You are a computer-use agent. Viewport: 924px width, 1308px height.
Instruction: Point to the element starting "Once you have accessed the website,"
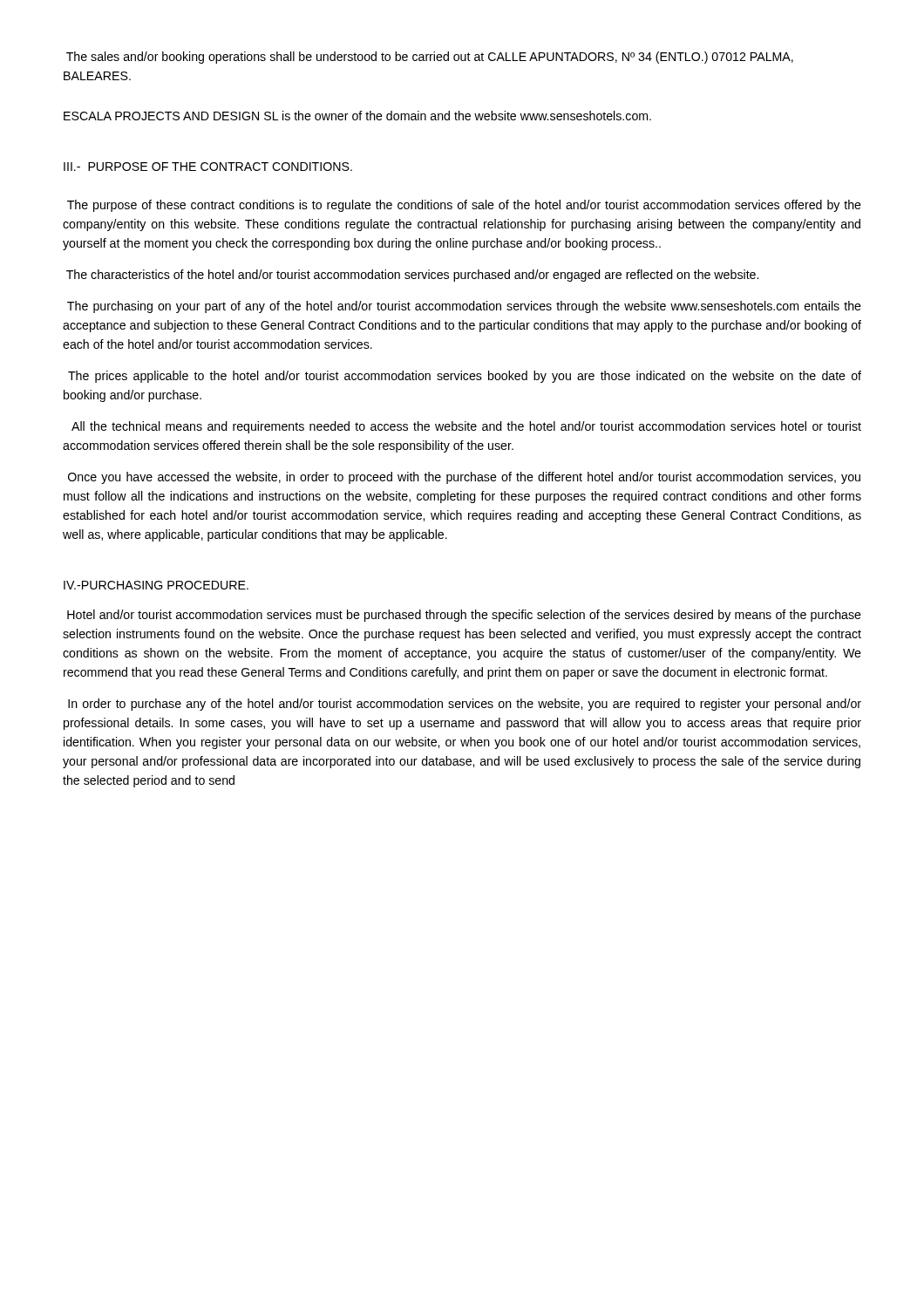click(462, 506)
